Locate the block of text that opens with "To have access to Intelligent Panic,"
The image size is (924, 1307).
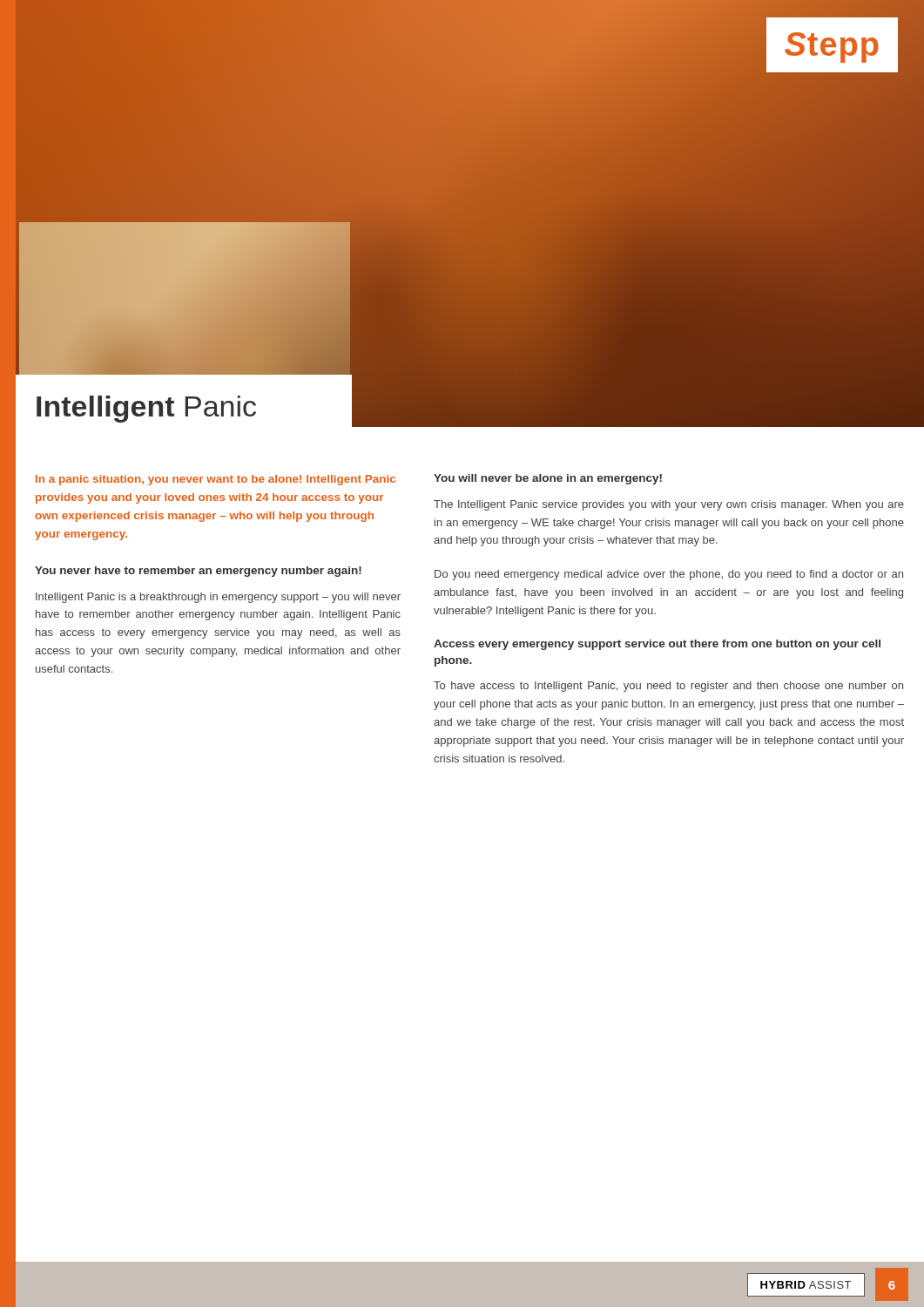(x=669, y=722)
